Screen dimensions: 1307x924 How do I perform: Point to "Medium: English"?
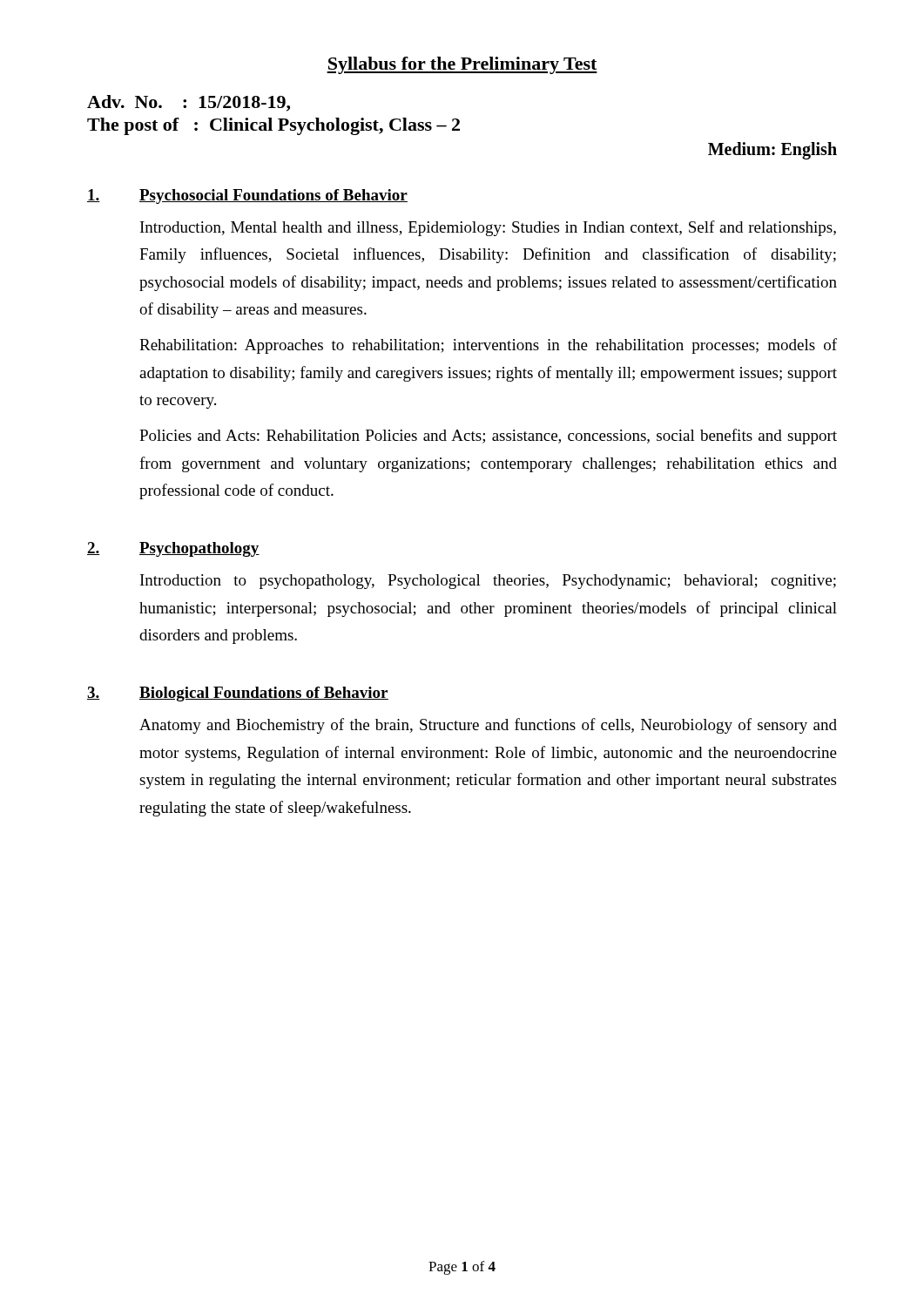point(772,149)
